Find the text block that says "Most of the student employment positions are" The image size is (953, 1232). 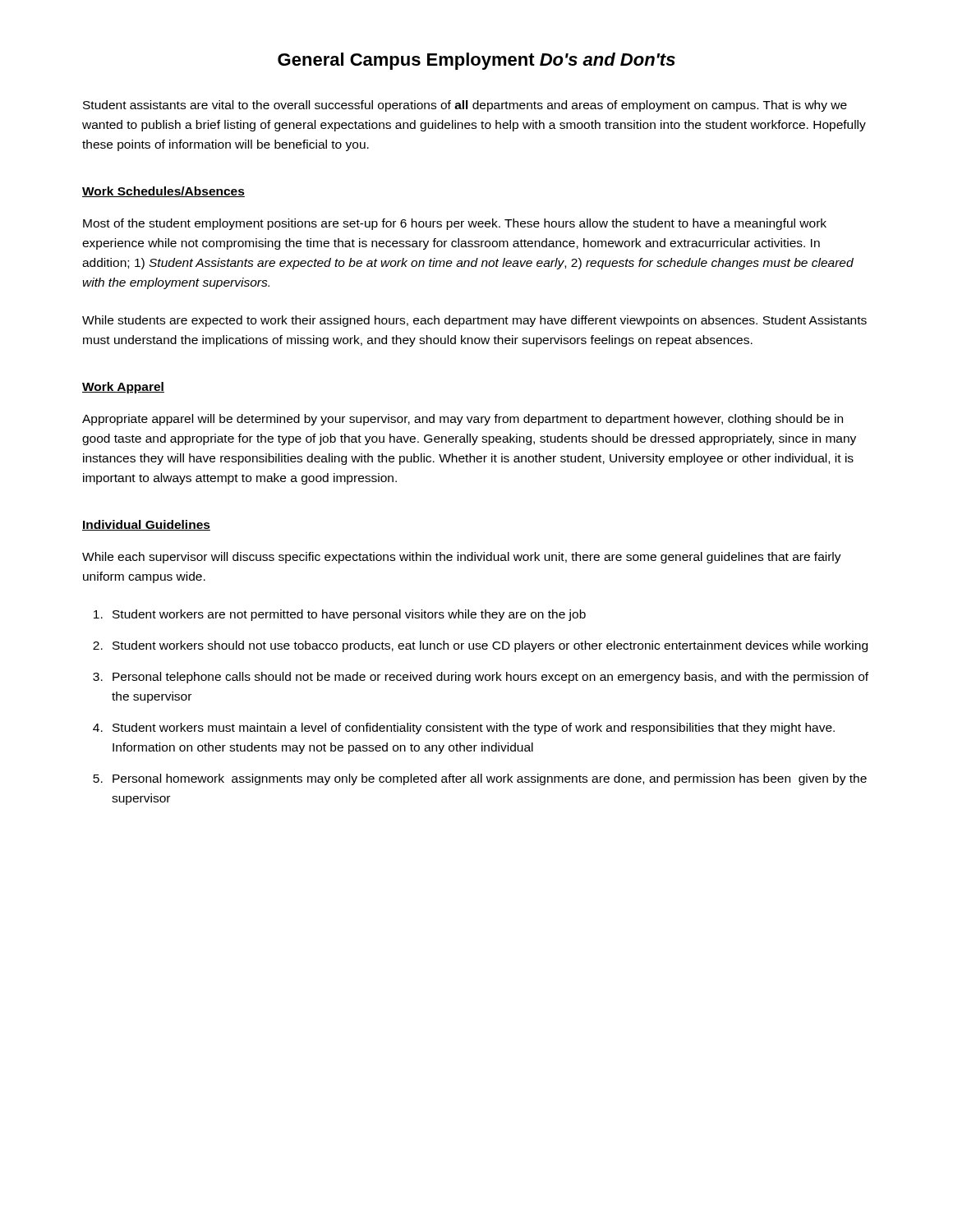pyautogui.click(x=468, y=253)
